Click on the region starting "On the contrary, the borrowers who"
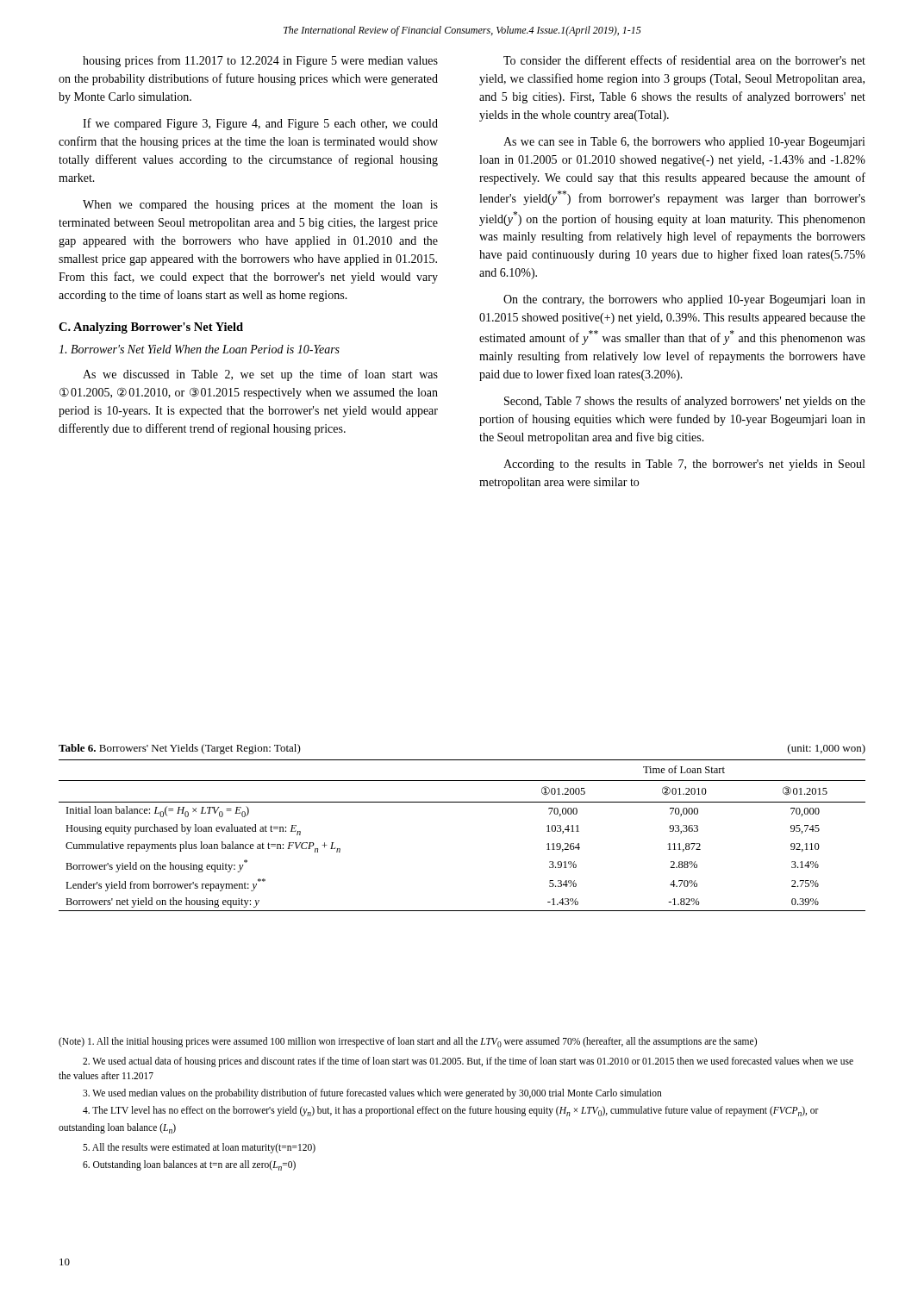This screenshot has width=924, height=1293. (x=672, y=337)
